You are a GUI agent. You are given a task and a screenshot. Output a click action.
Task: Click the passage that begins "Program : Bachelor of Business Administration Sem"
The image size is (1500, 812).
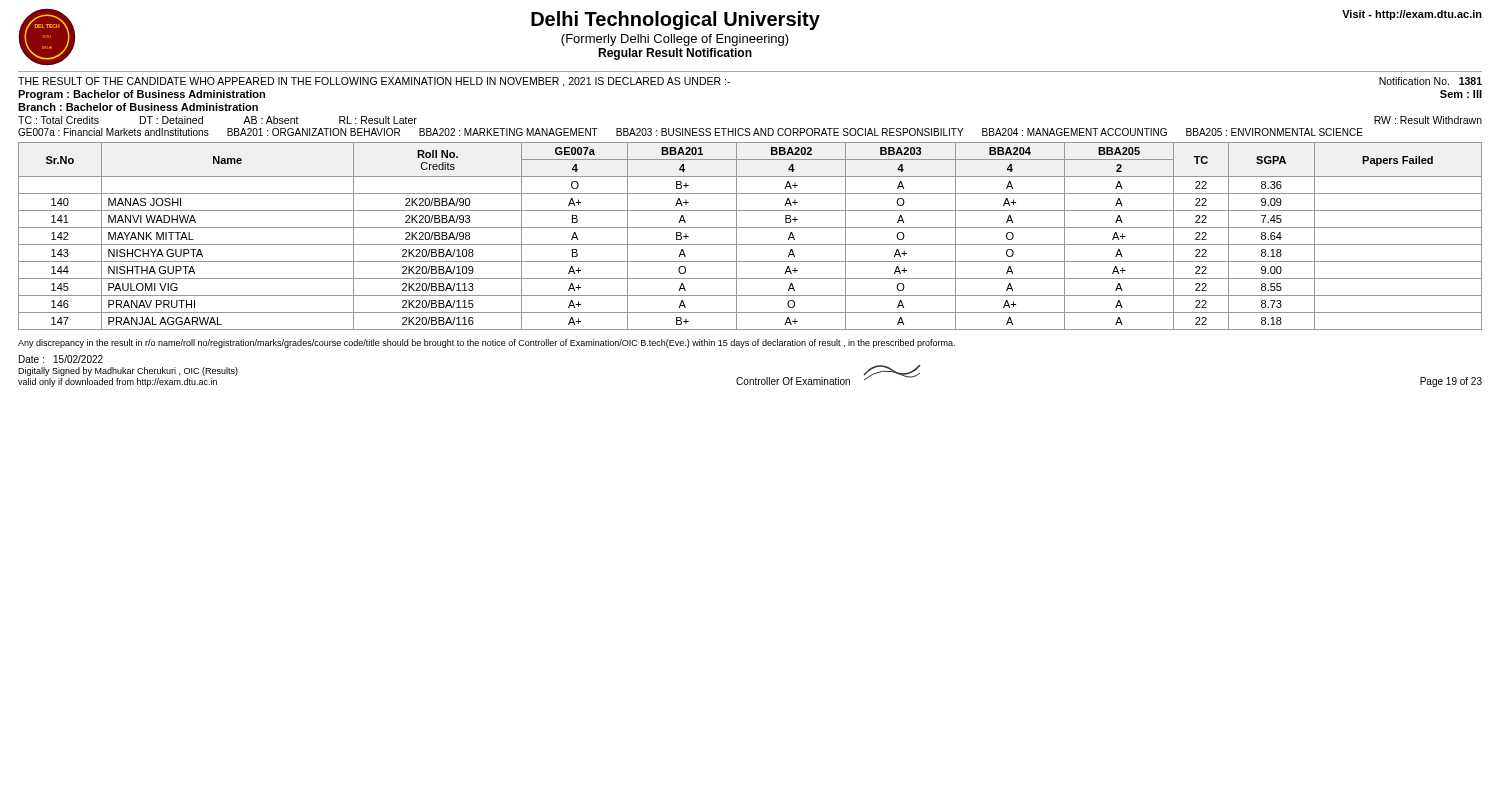140,94
